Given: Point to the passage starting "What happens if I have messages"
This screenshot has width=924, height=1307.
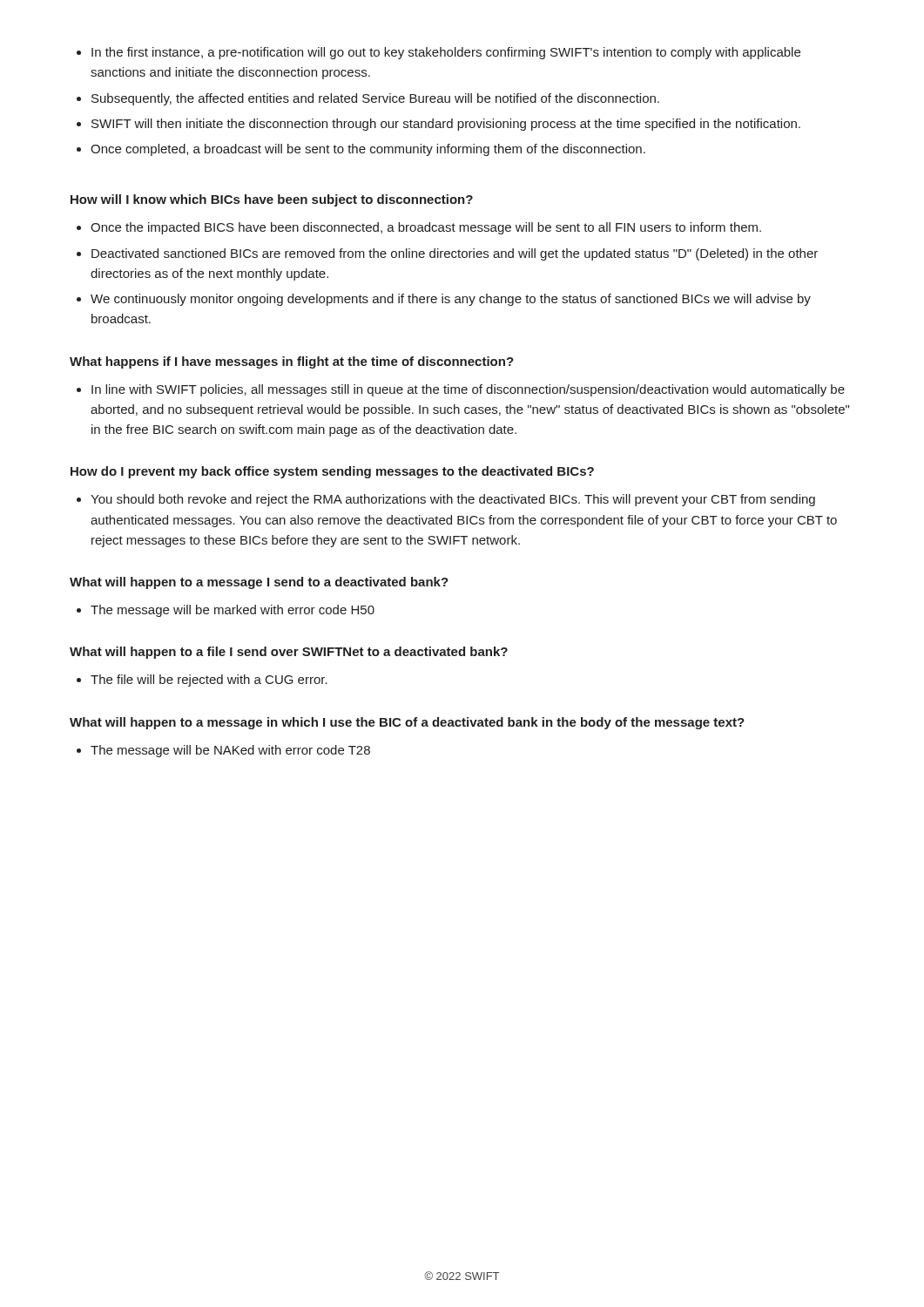Looking at the screenshot, I should point(292,361).
